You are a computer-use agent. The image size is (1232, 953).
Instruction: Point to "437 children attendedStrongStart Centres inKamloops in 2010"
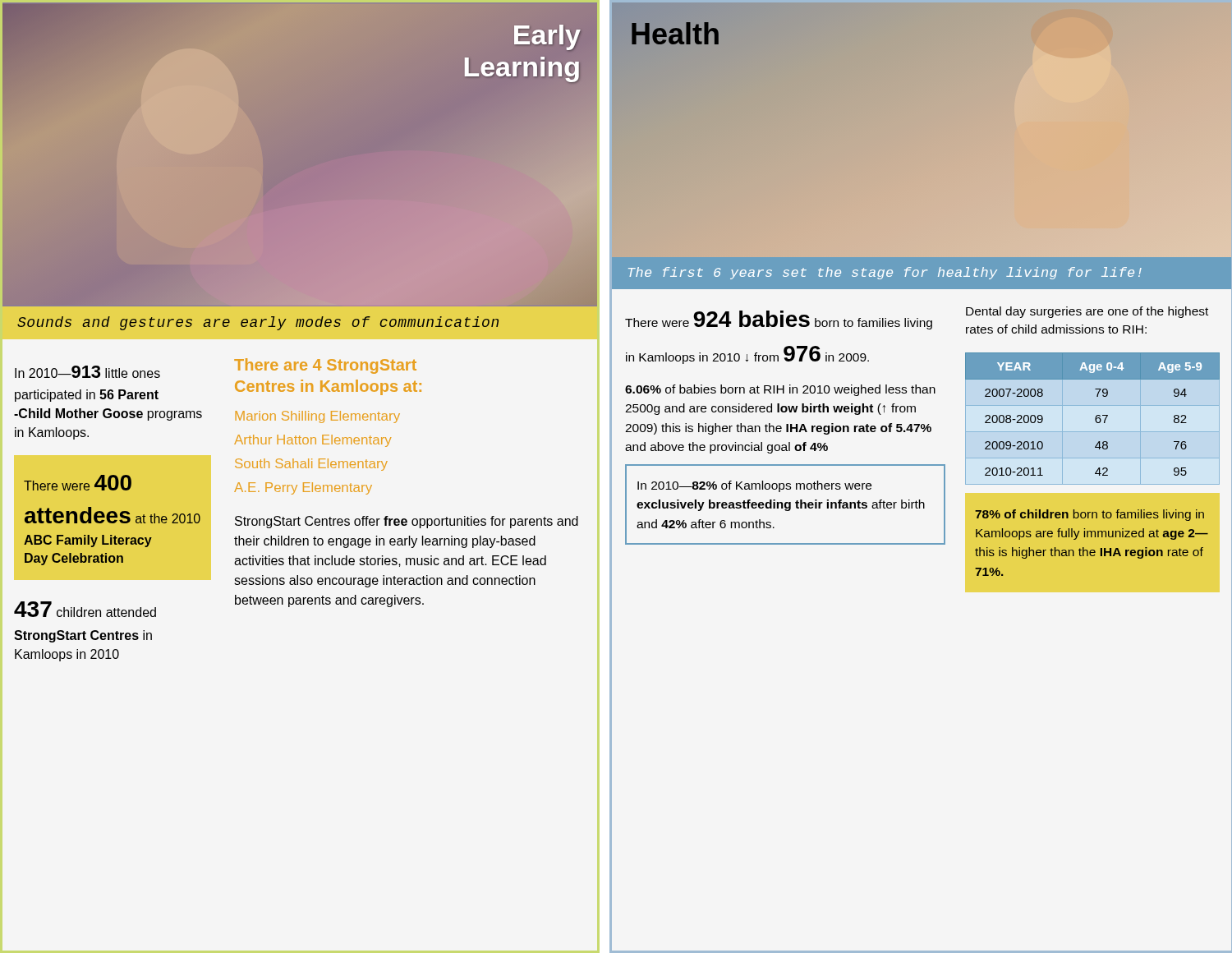tap(85, 629)
